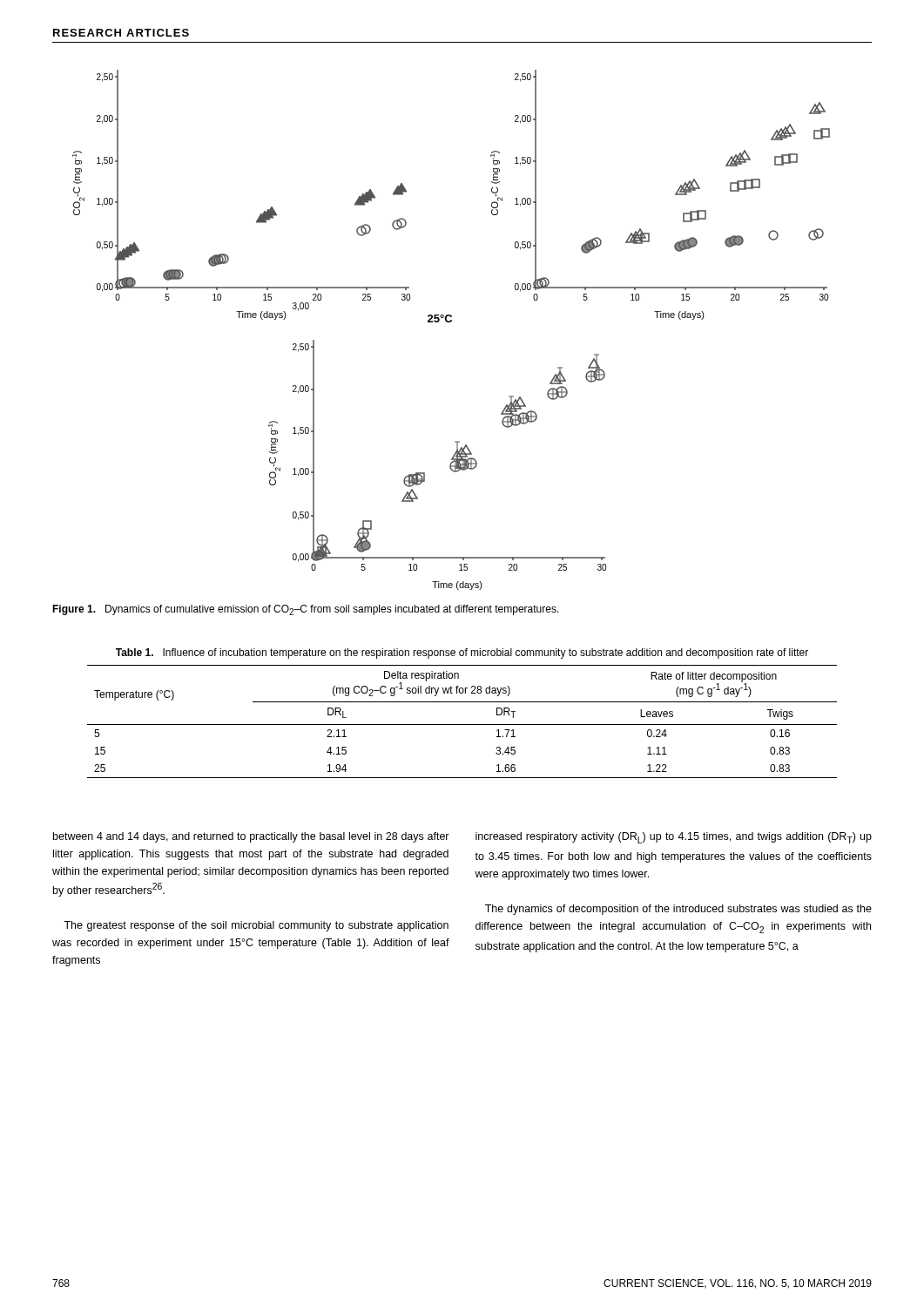Find the text block that reads "between 4 and 14 days, and returned to"
Viewport: 924px width, 1307px height.
[251, 864]
